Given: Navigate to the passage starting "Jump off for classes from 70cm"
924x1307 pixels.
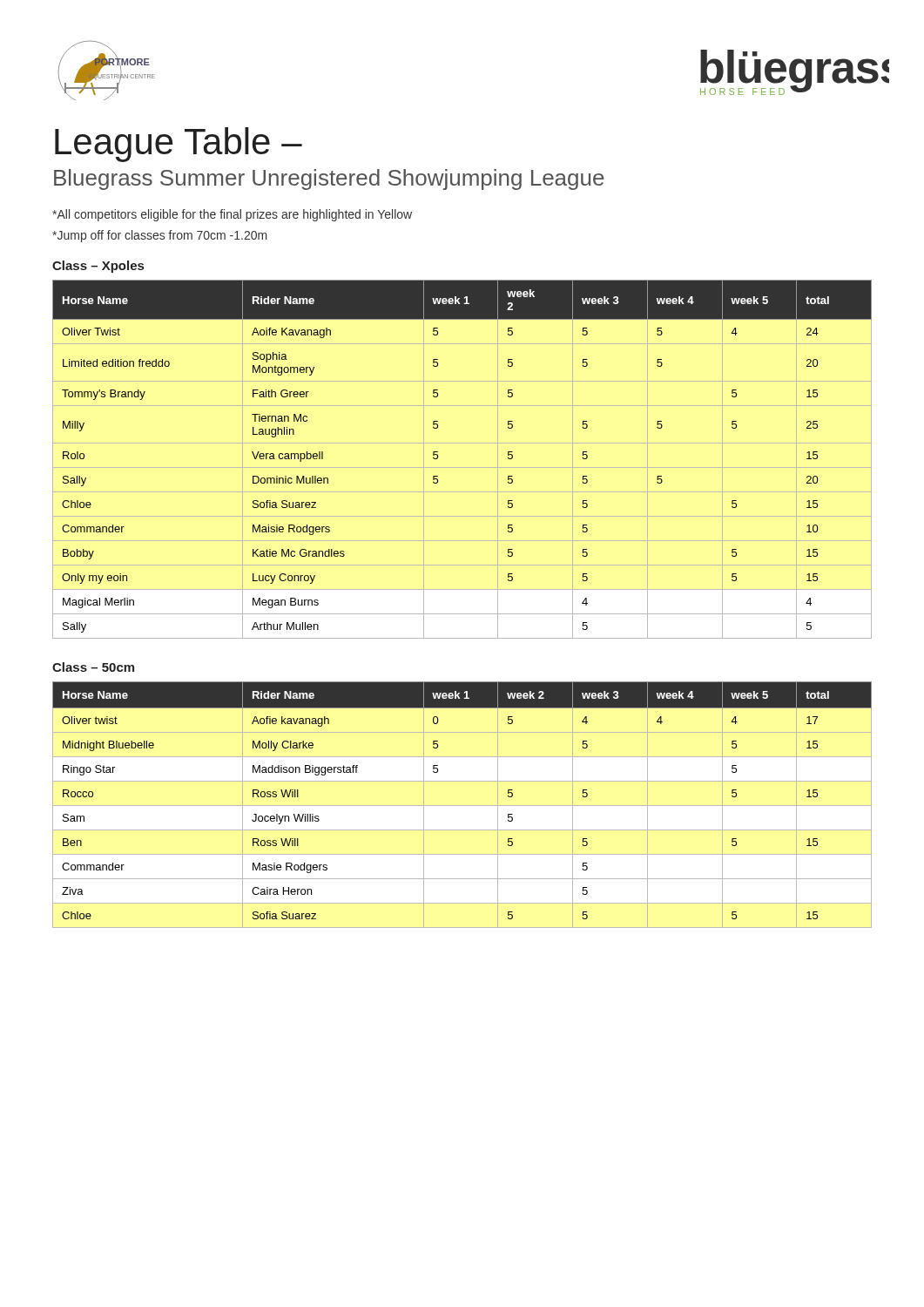Looking at the screenshot, I should pyautogui.click(x=160, y=235).
